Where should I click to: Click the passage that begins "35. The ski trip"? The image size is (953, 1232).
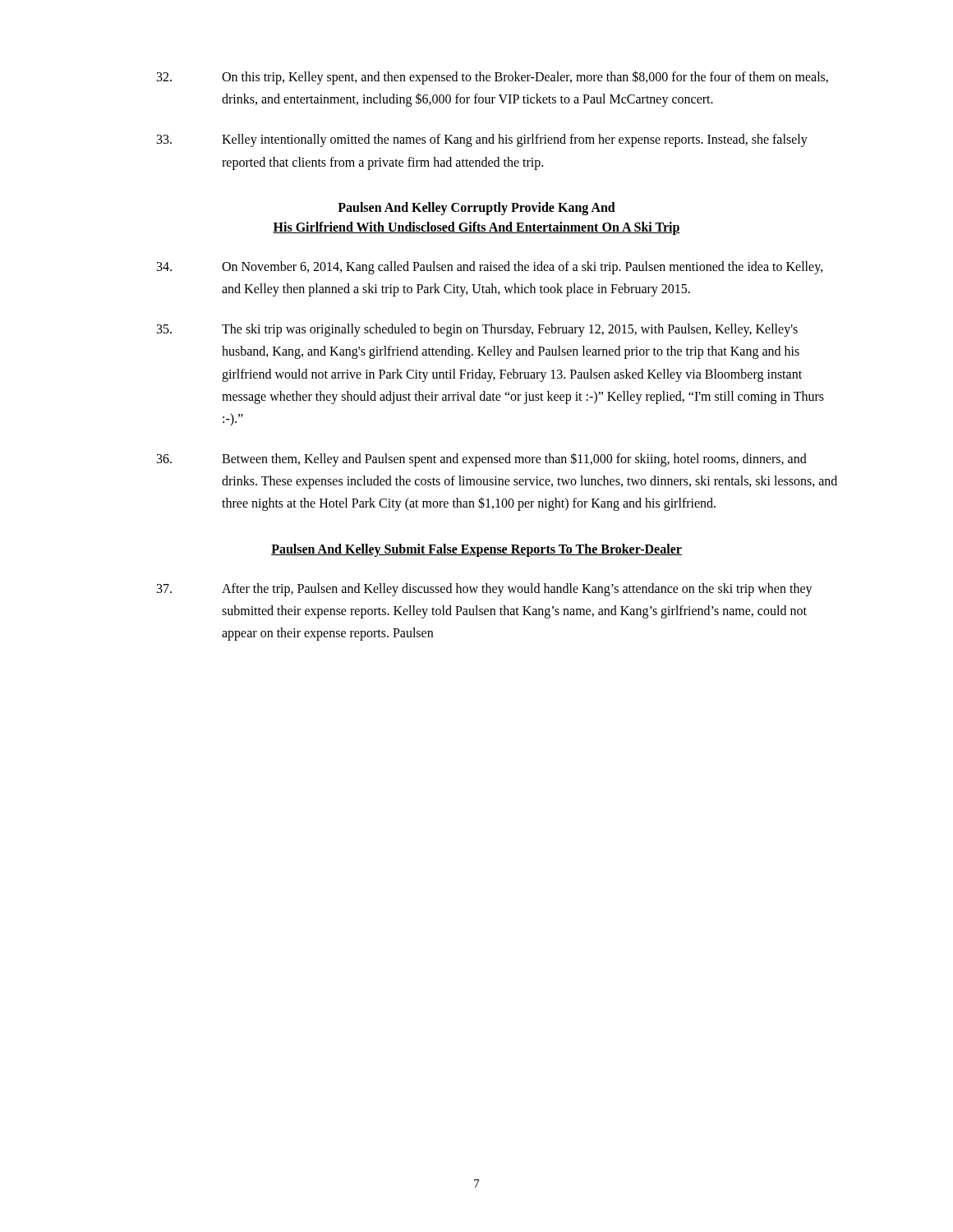click(476, 374)
